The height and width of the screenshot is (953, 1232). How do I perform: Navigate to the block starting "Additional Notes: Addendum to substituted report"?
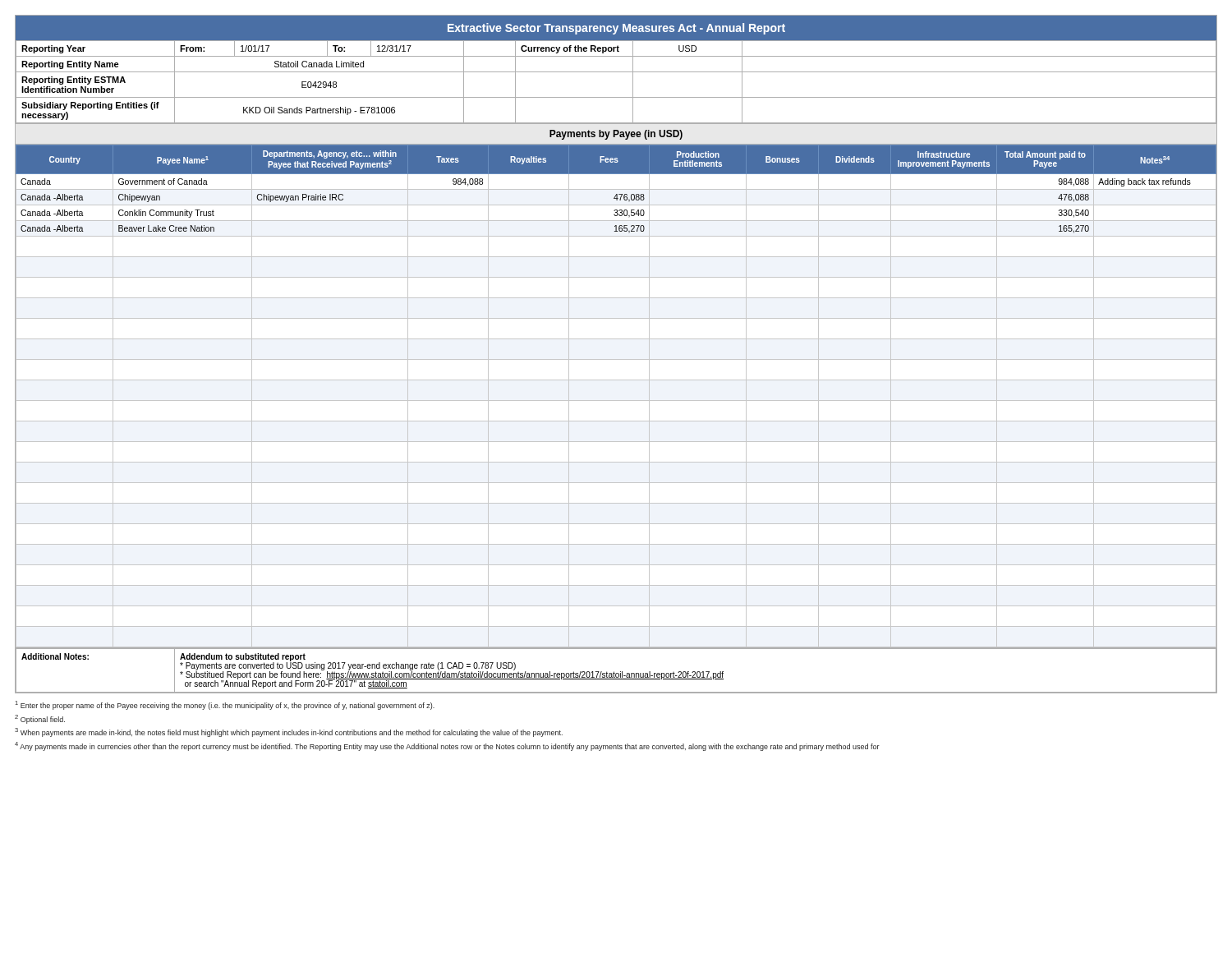tap(616, 671)
